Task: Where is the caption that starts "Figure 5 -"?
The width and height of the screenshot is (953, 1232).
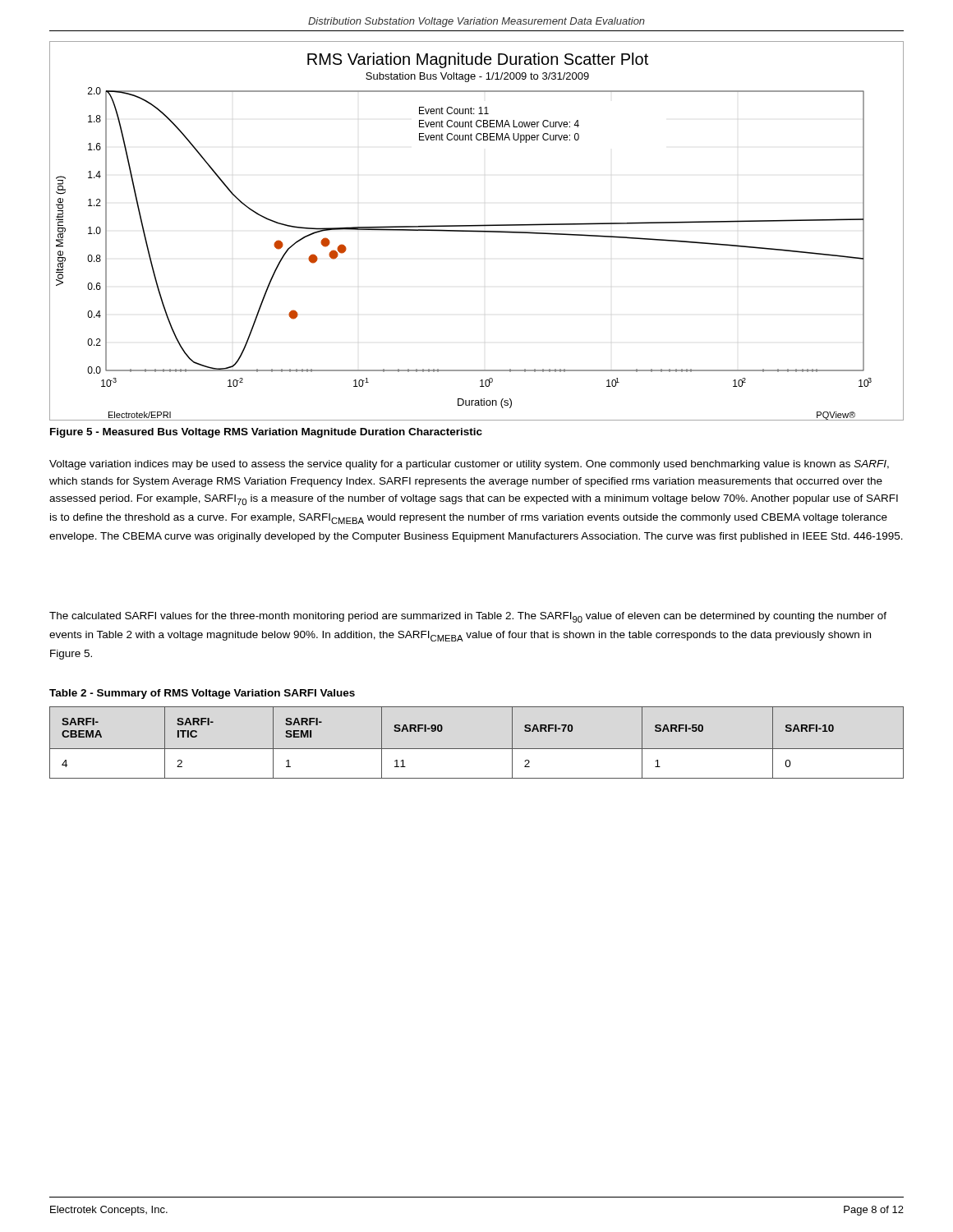Action: (266, 432)
